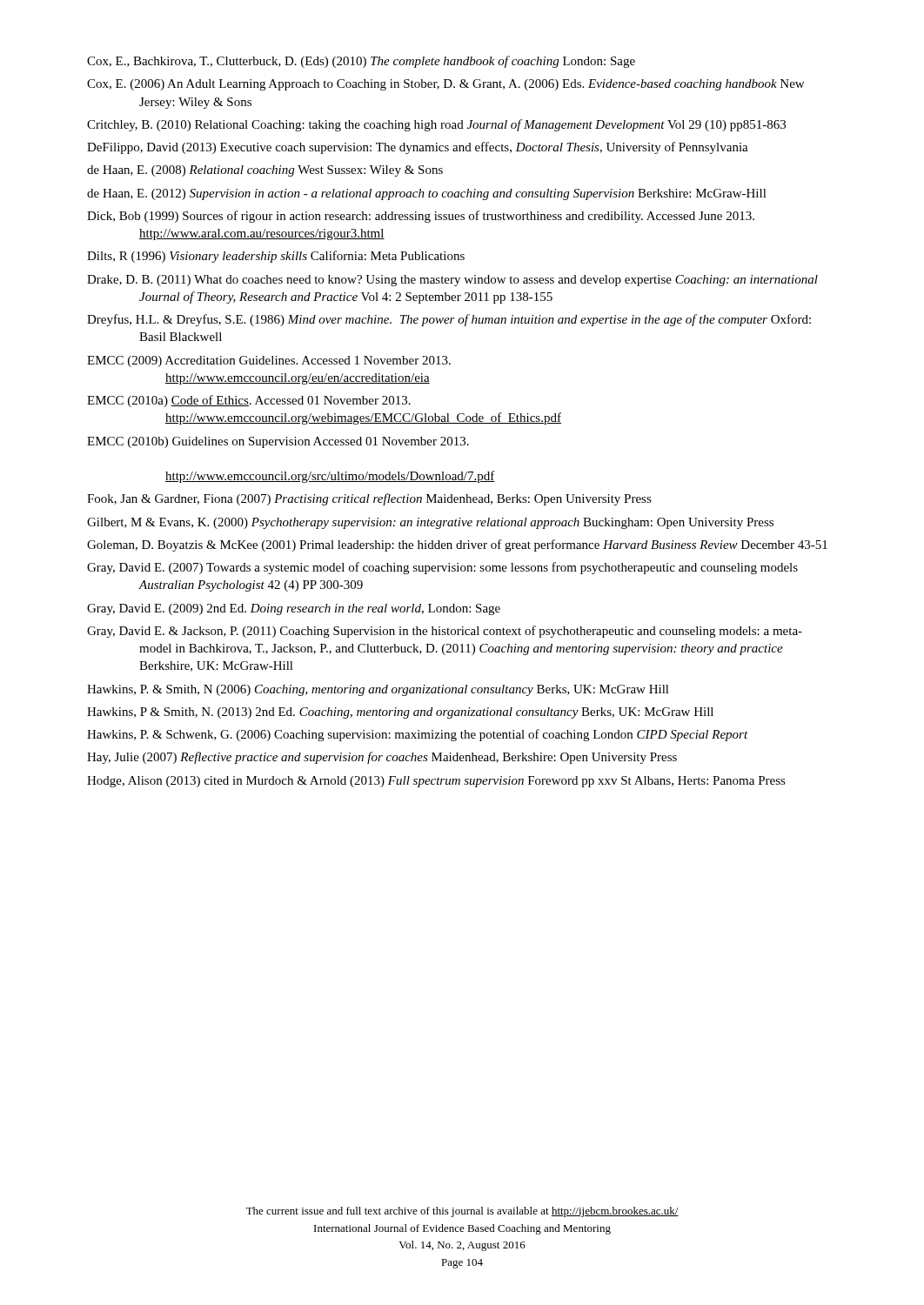Click on the list item that reads "Drake, D. B."
924x1305 pixels.
tap(452, 288)
